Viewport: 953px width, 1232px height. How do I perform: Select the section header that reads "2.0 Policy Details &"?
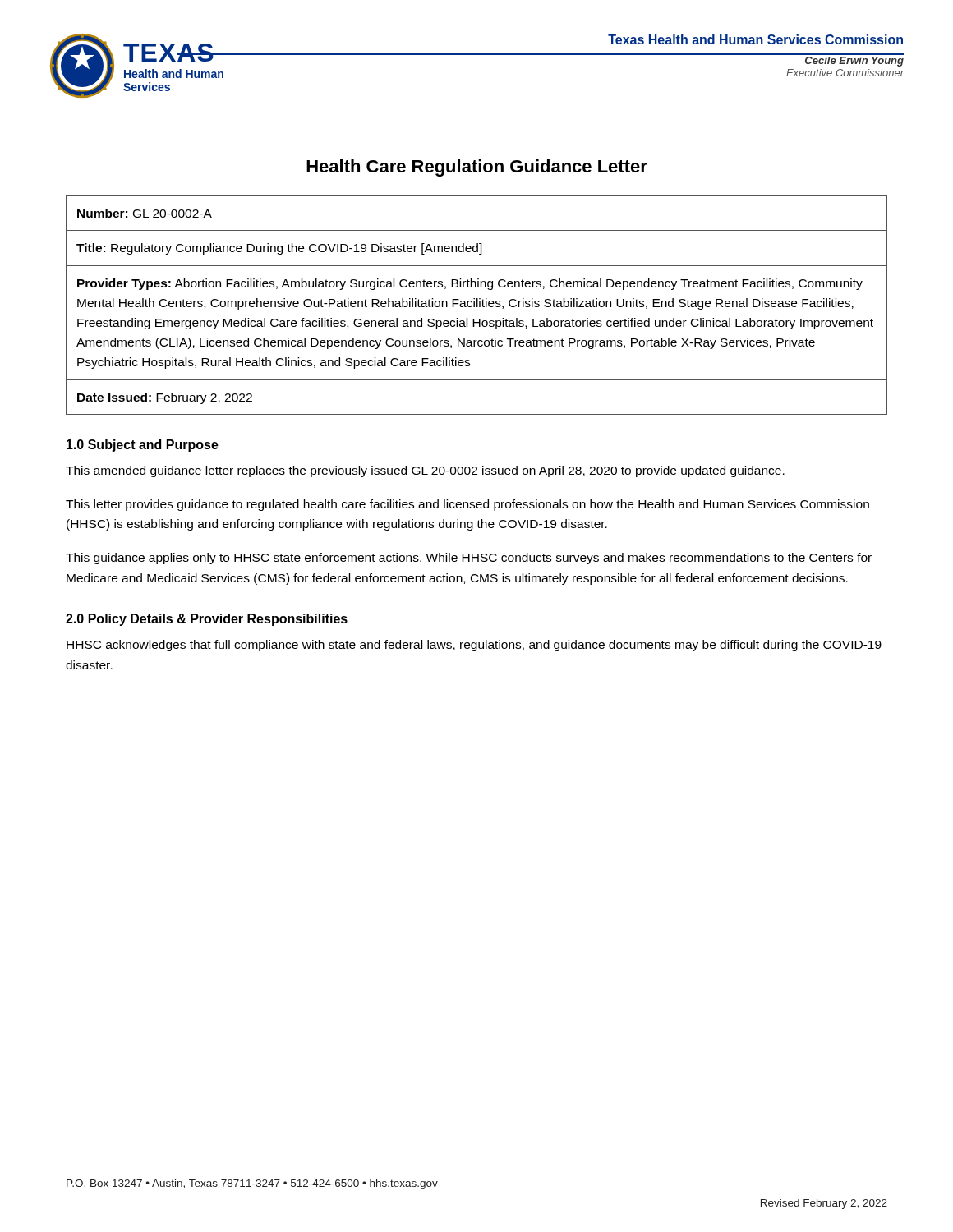point(207,619)
